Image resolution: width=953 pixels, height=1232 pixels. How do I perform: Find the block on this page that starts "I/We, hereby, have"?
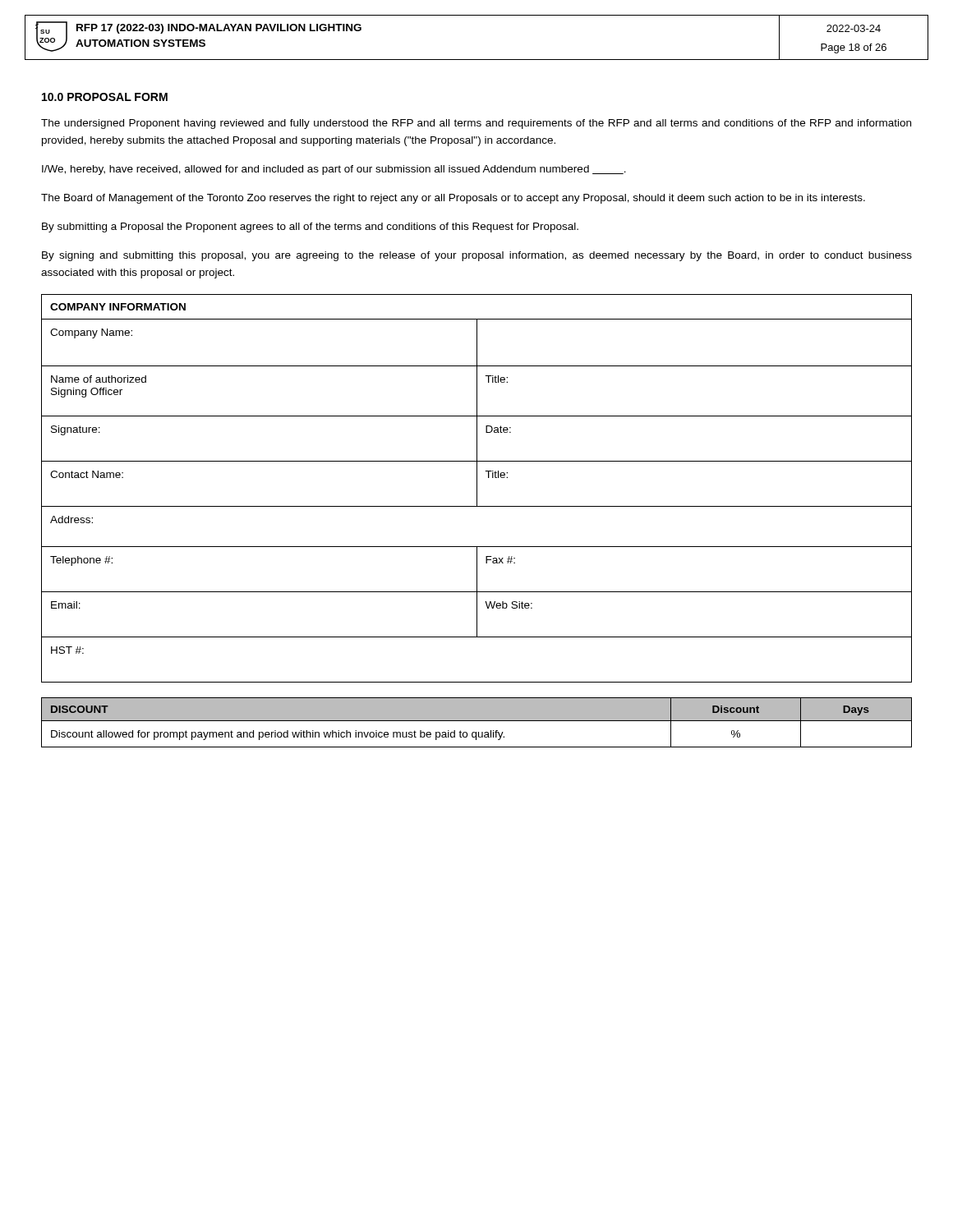(x=334, y=169)
